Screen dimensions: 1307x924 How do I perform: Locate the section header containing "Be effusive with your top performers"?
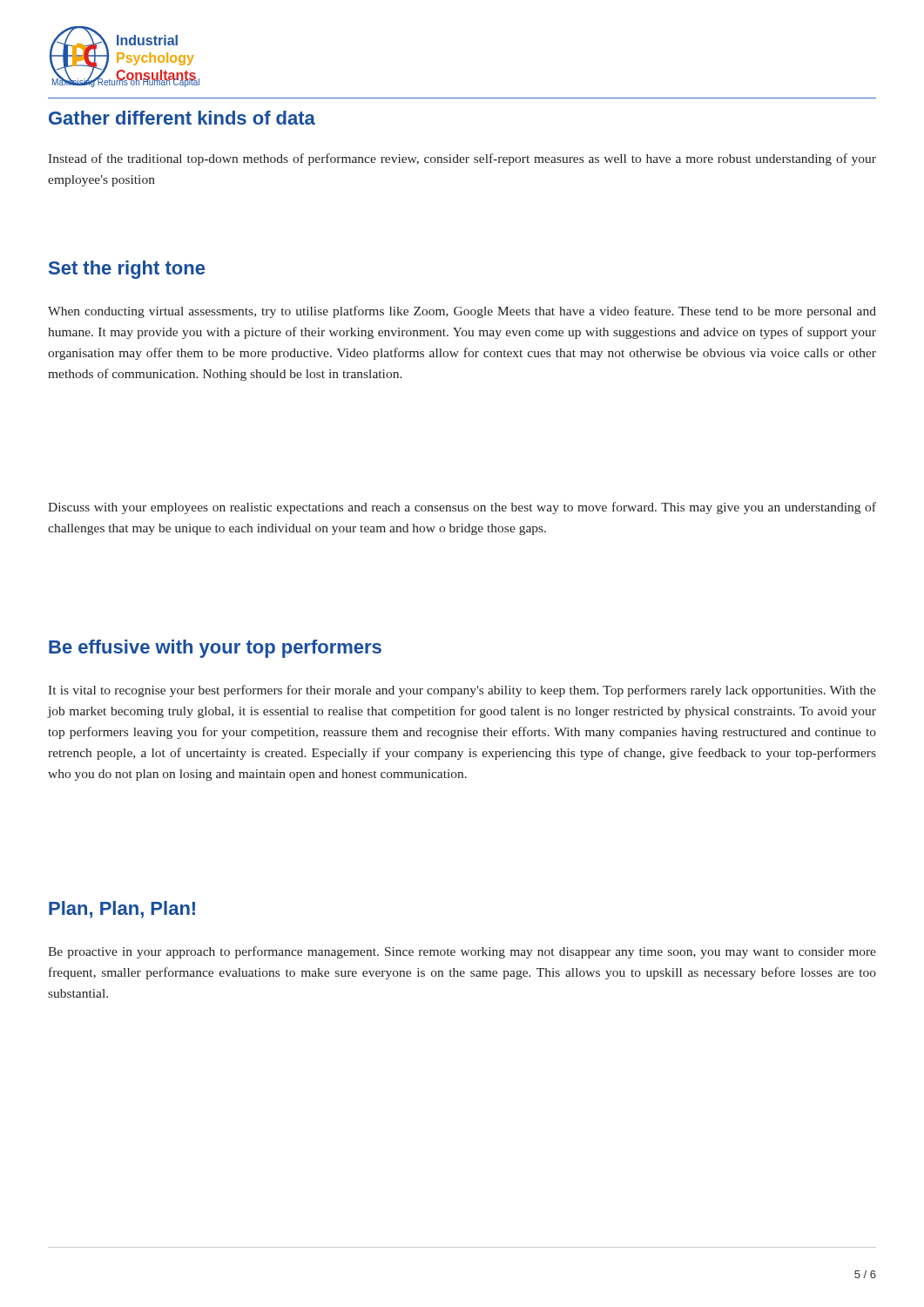(x=215, y=647)
